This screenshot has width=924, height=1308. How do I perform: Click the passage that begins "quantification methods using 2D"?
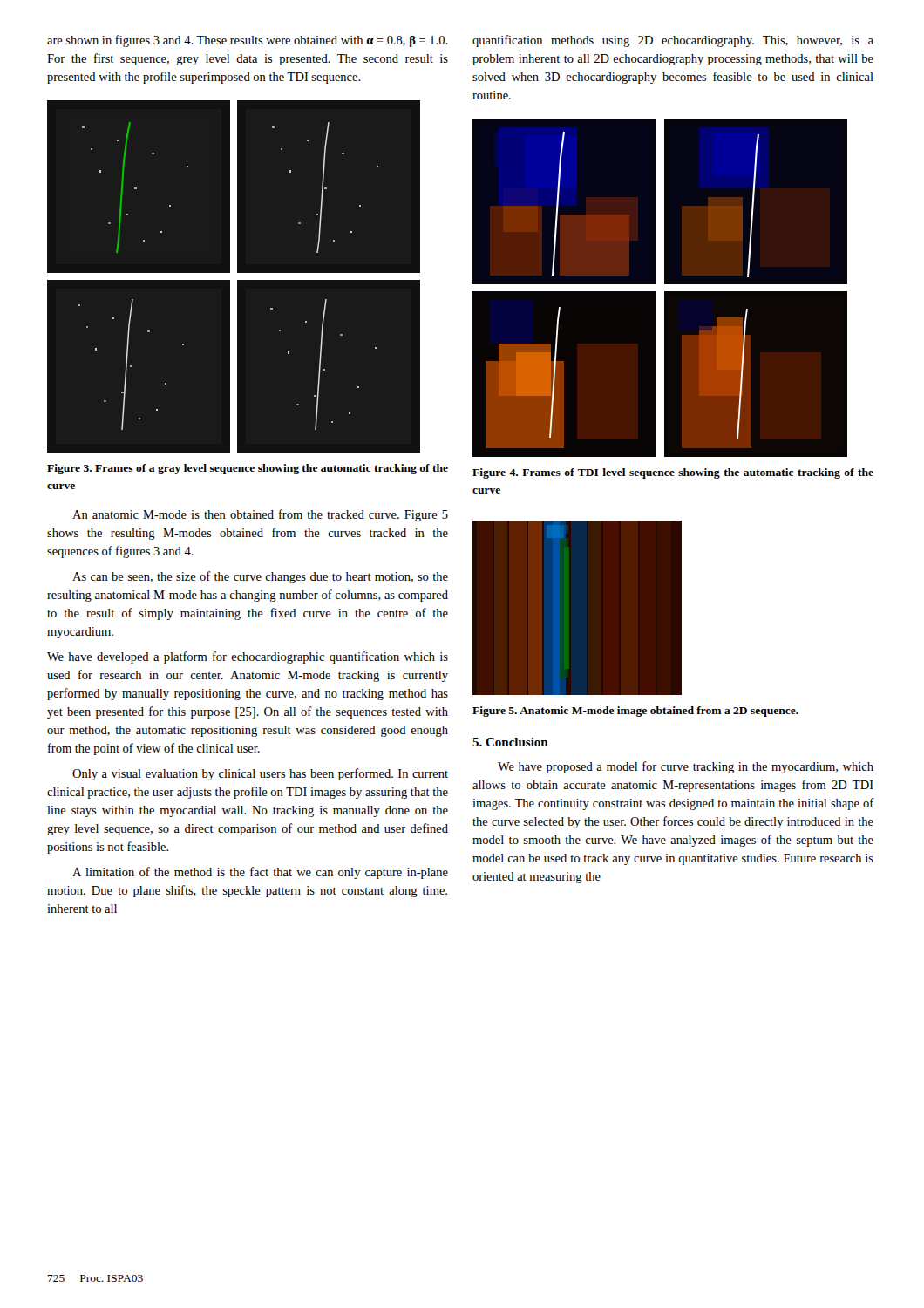pos(673,68)
